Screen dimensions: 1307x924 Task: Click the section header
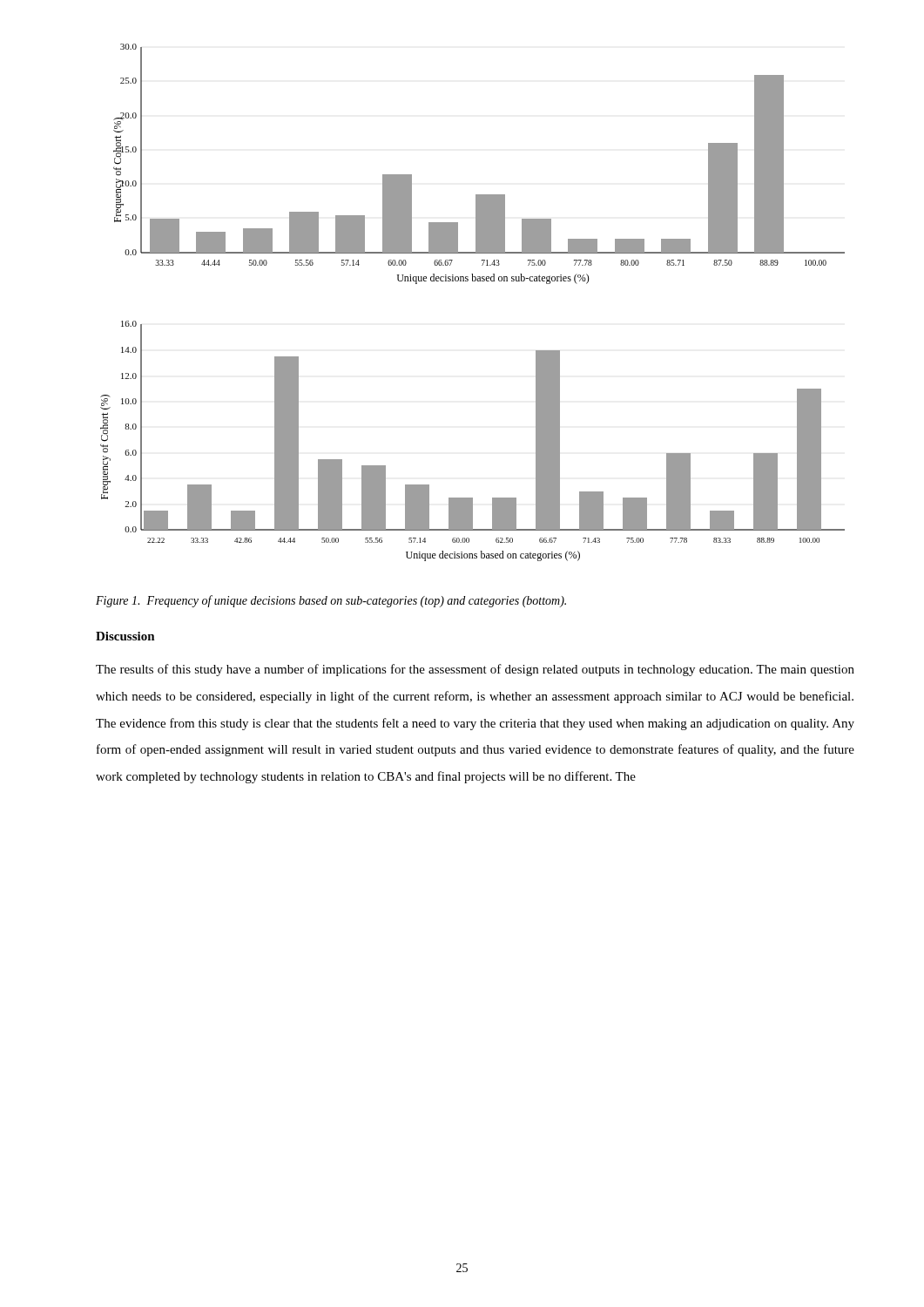(125, 636)
